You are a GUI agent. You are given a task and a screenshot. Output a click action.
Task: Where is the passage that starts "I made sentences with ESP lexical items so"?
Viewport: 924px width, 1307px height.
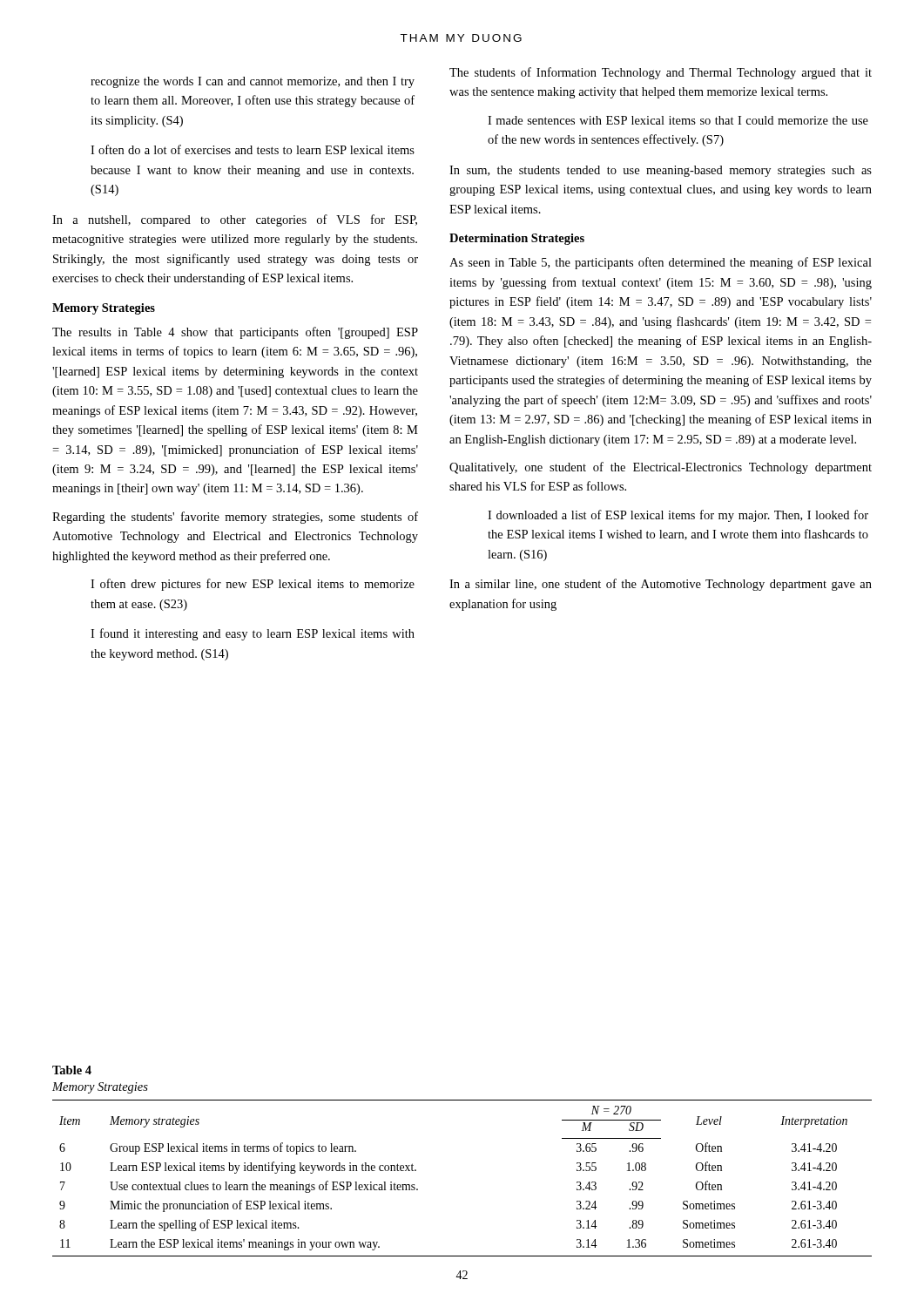678,130
